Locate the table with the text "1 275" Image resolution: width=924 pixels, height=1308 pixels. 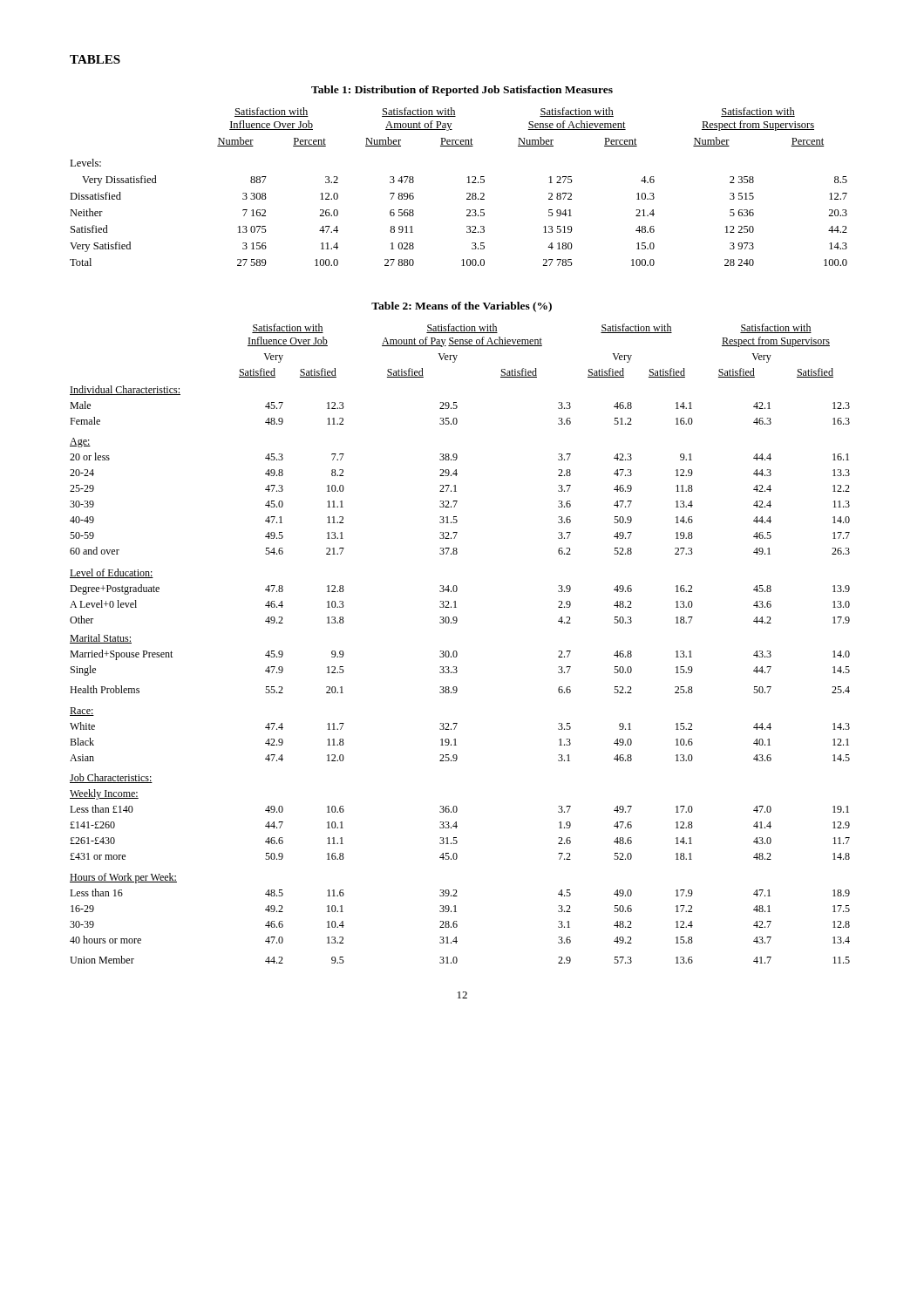pos(462,187)
